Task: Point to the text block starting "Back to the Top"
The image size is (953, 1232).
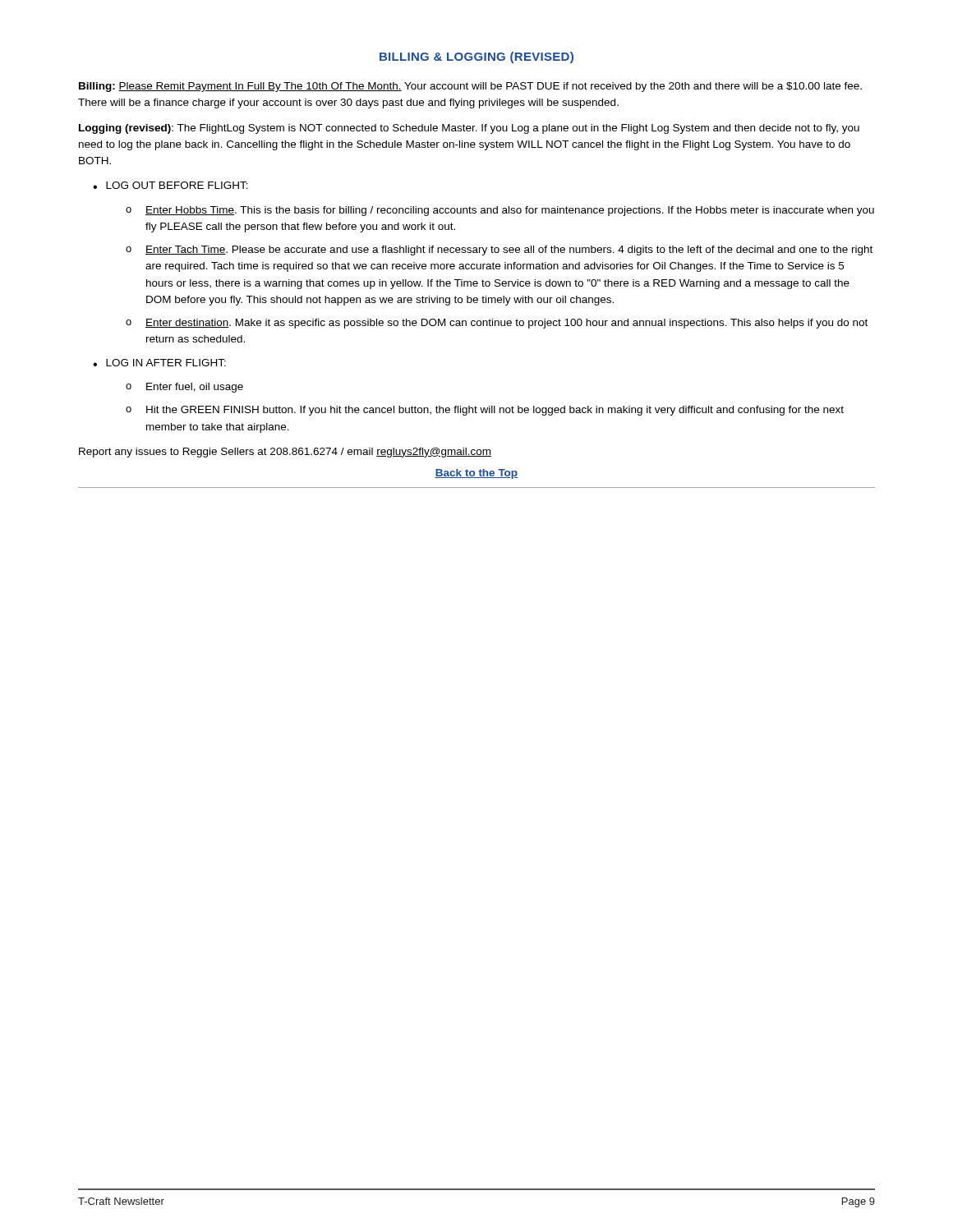Action: pyautogui.click(x=476, y=473)
